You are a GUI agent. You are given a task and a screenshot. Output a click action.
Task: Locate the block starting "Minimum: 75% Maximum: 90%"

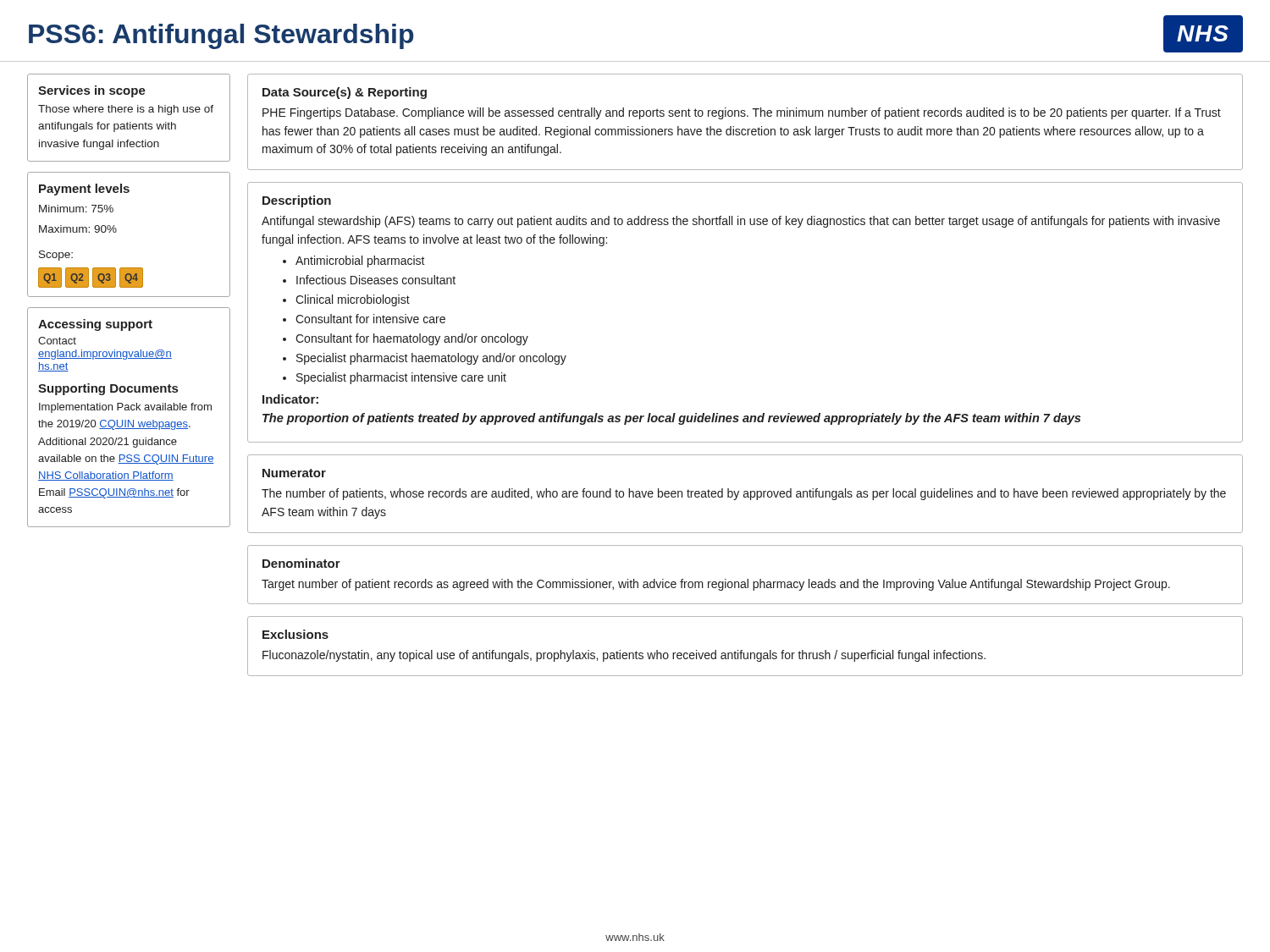77,219
